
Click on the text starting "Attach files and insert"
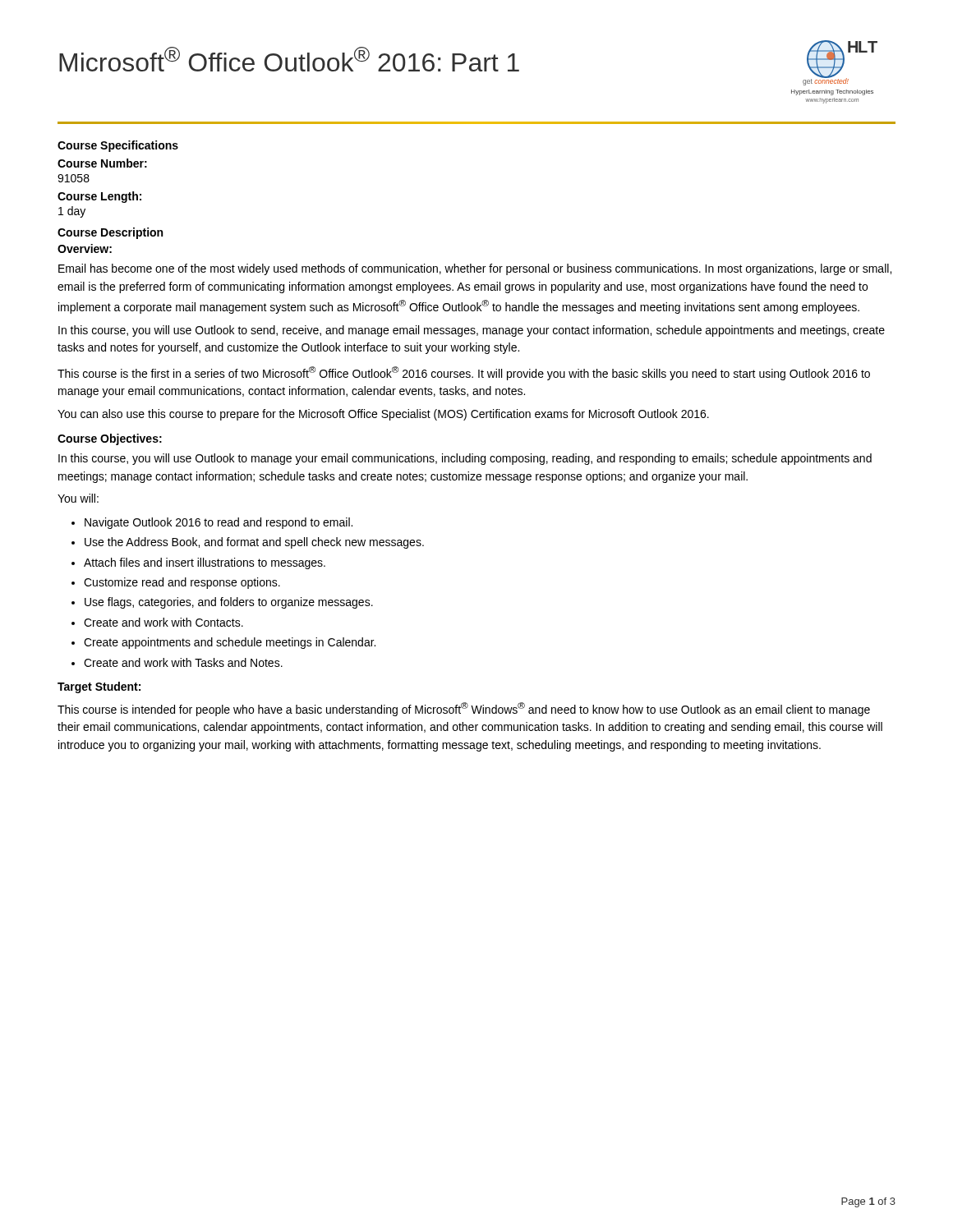click(205, 562)
